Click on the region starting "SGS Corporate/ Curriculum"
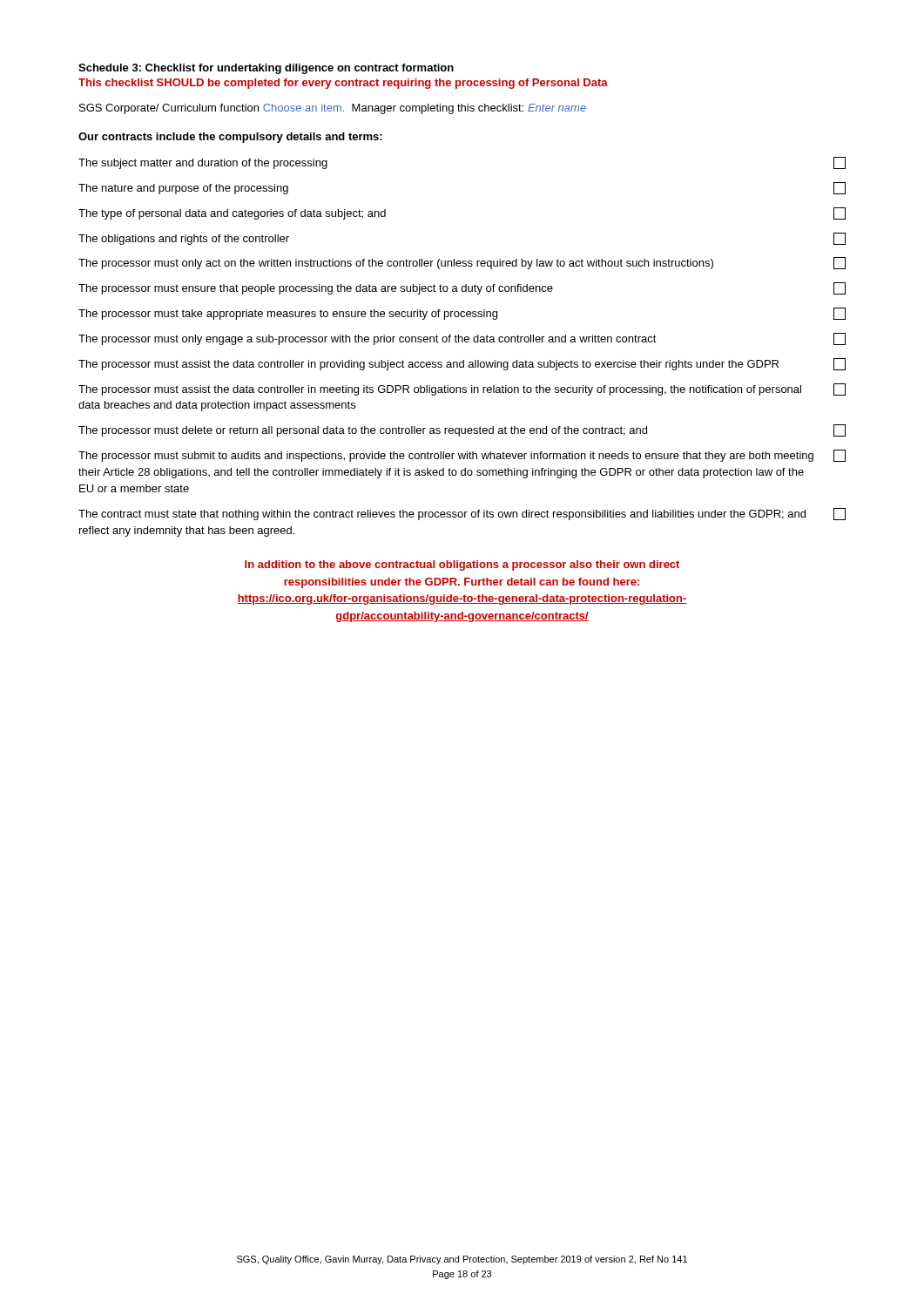This screenshot has height=1307, width=924. [332, 108]
